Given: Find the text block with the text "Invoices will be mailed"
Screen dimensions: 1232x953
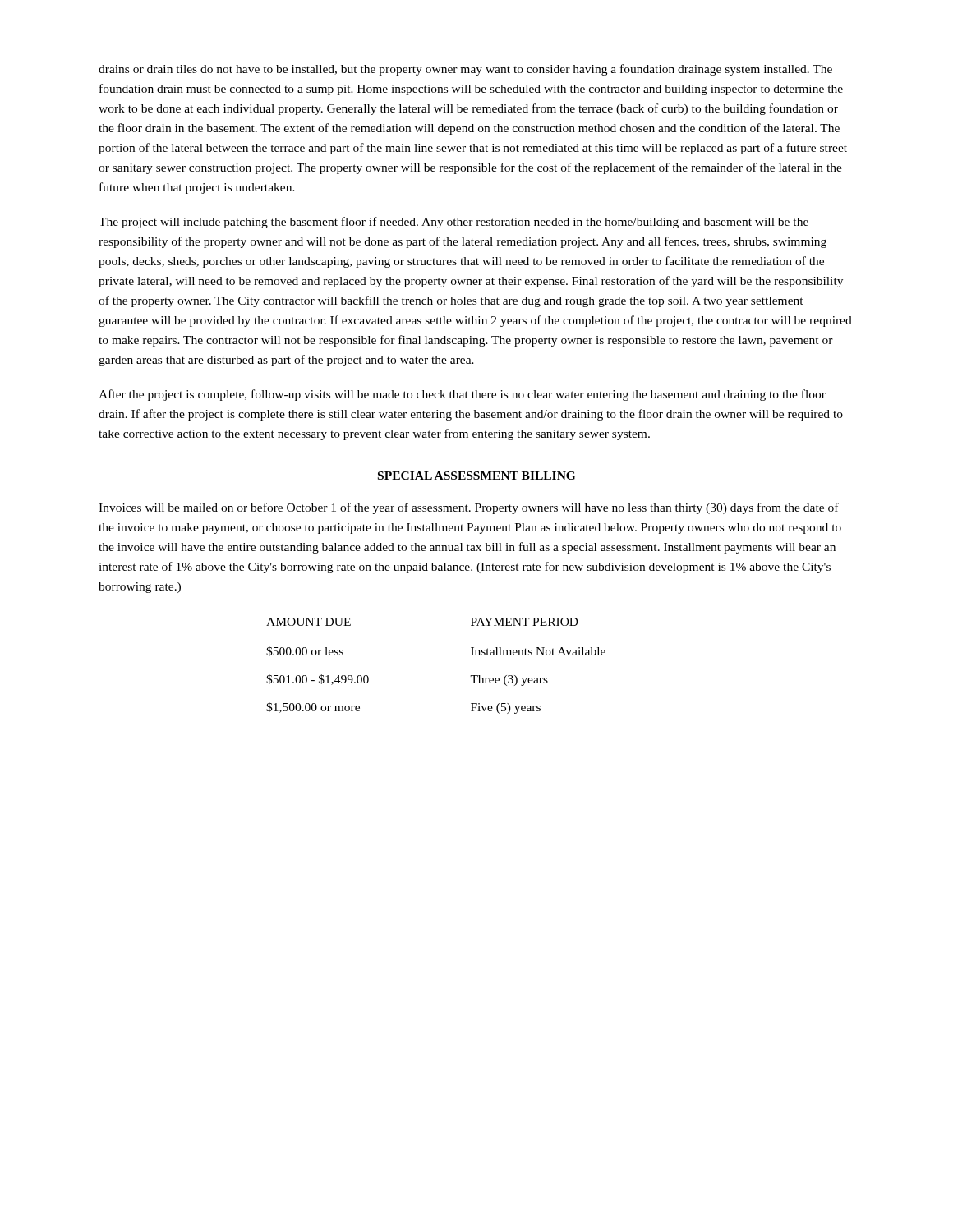Looking at the screenshot, I should click(470, 547).
